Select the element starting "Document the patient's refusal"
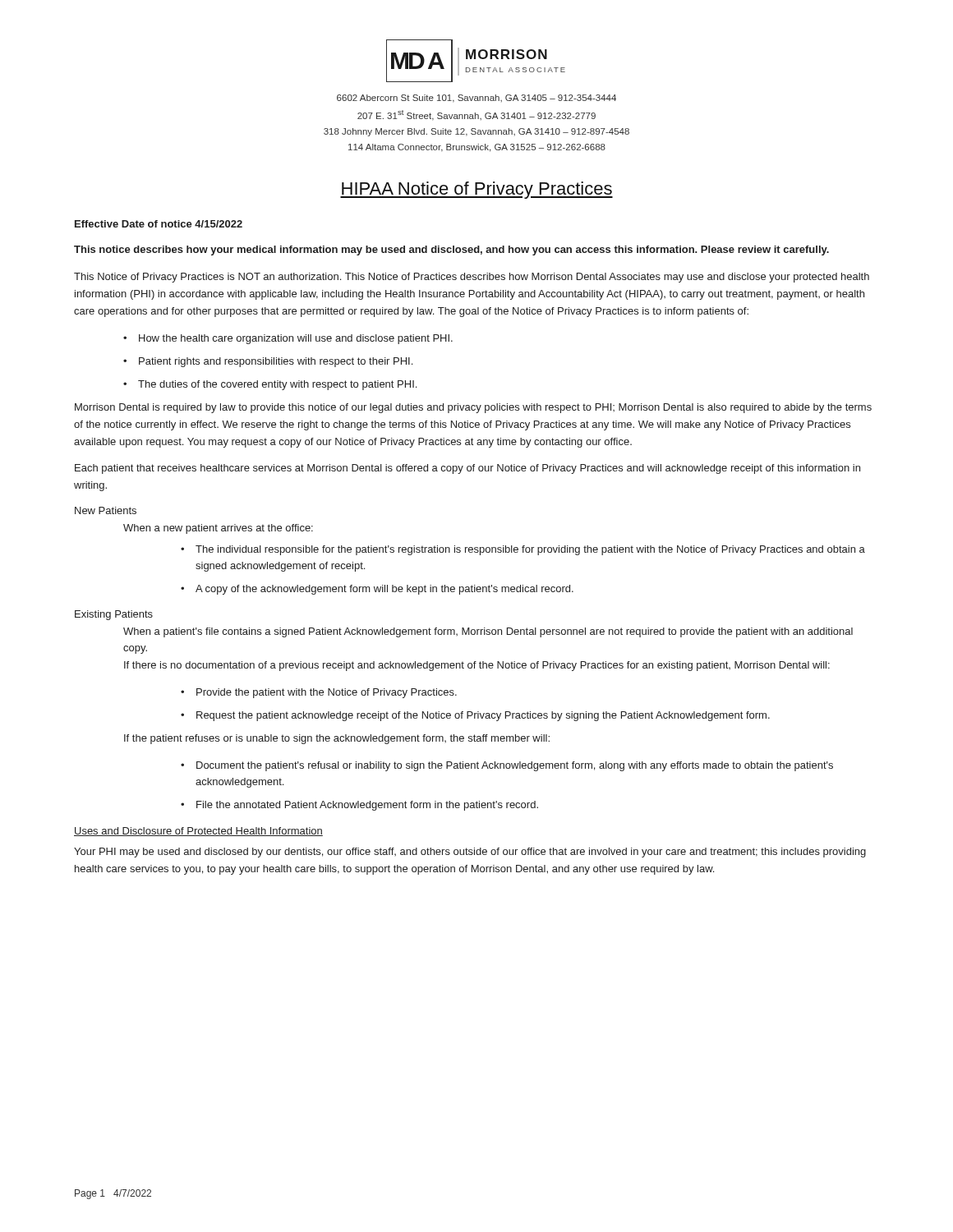The image size is (953, 1232). pyautogui.click(x=515, y=773)
